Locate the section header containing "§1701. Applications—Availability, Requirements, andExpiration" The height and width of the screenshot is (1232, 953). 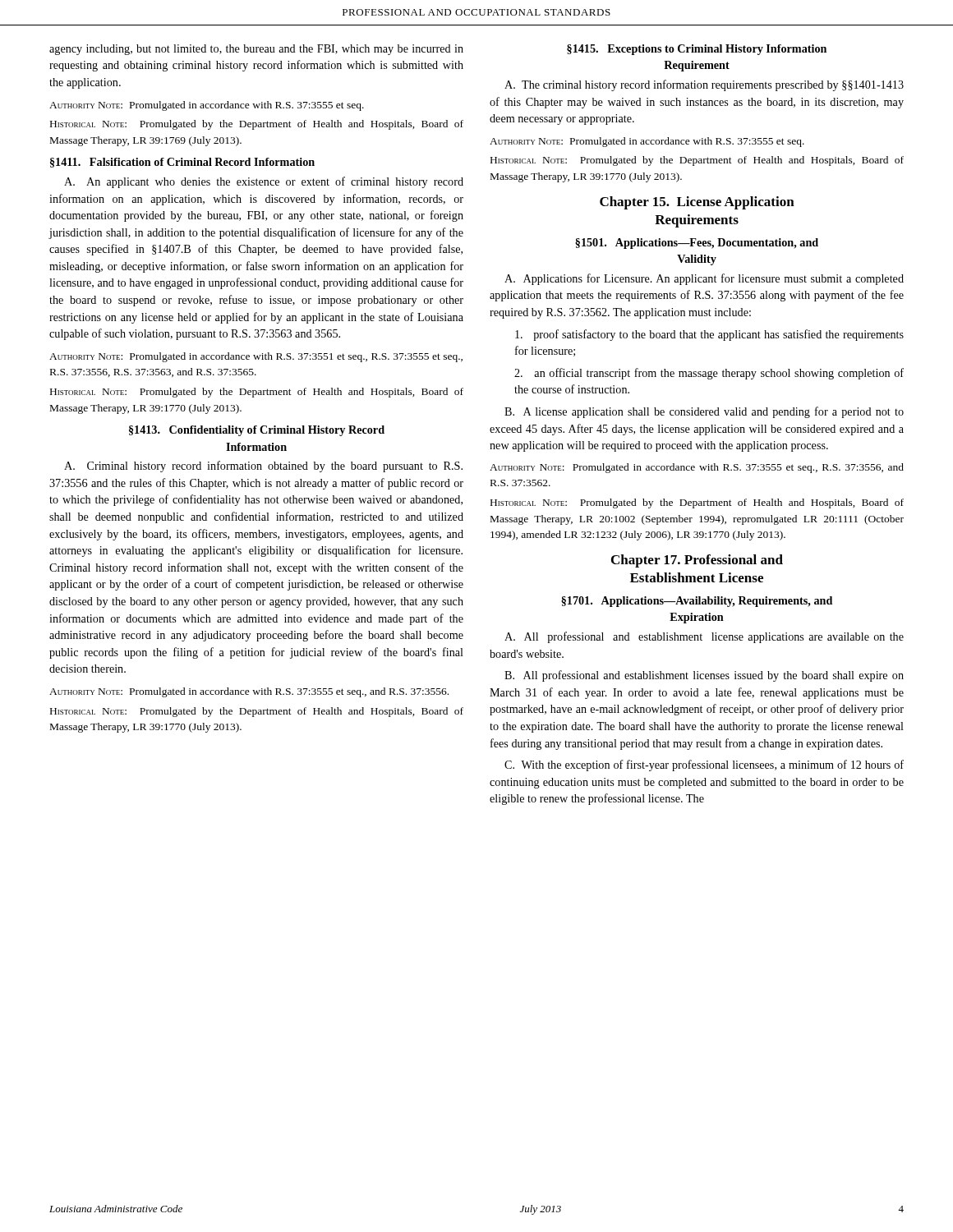point(697,609)
